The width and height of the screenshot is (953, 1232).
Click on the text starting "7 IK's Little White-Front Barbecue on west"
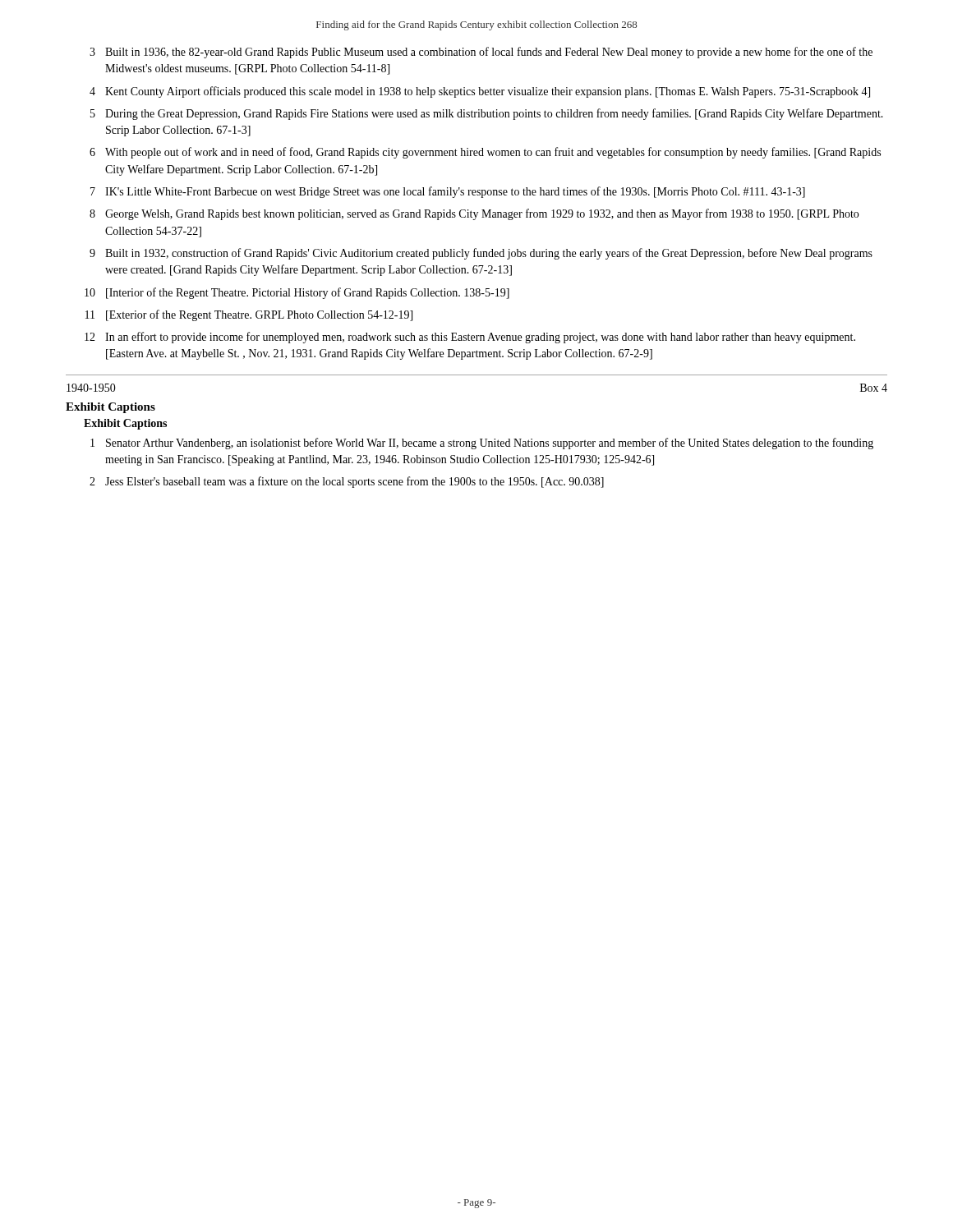[476, 192]
